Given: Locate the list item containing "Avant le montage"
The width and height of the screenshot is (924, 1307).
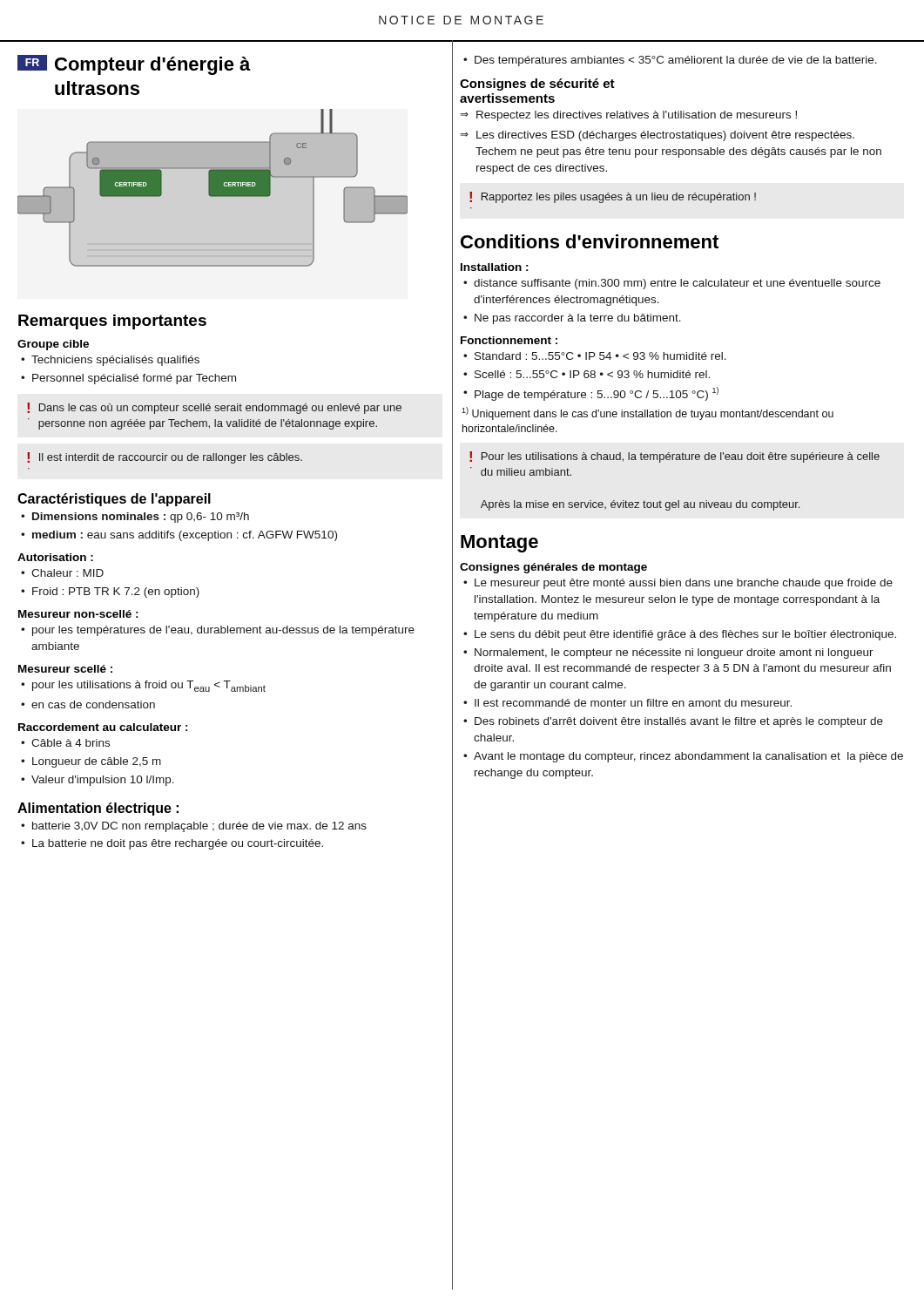Looking at the screenshot, I should (x=689, y=764).
